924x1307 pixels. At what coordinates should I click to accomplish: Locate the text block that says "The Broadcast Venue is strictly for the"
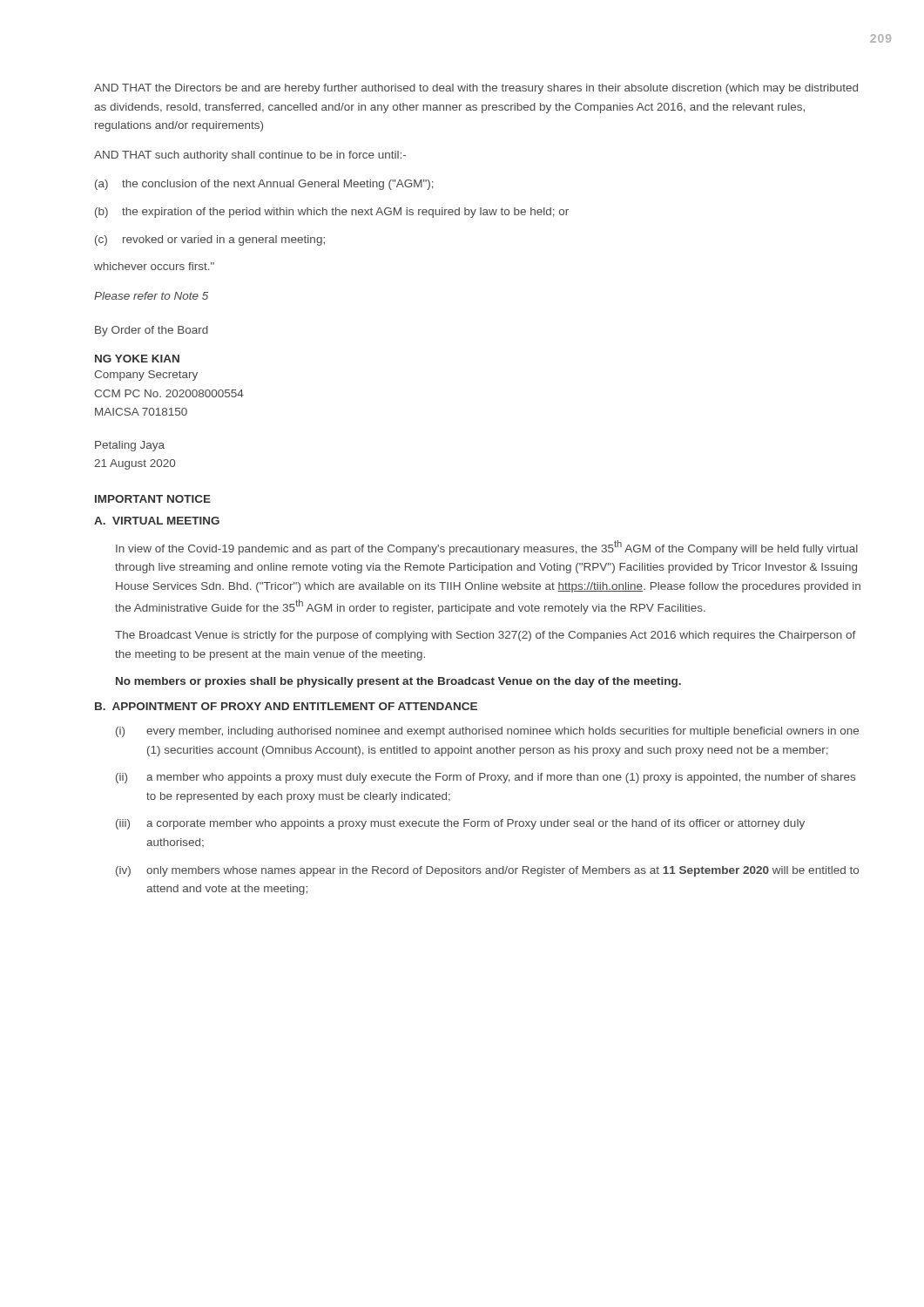click(485, 644)
